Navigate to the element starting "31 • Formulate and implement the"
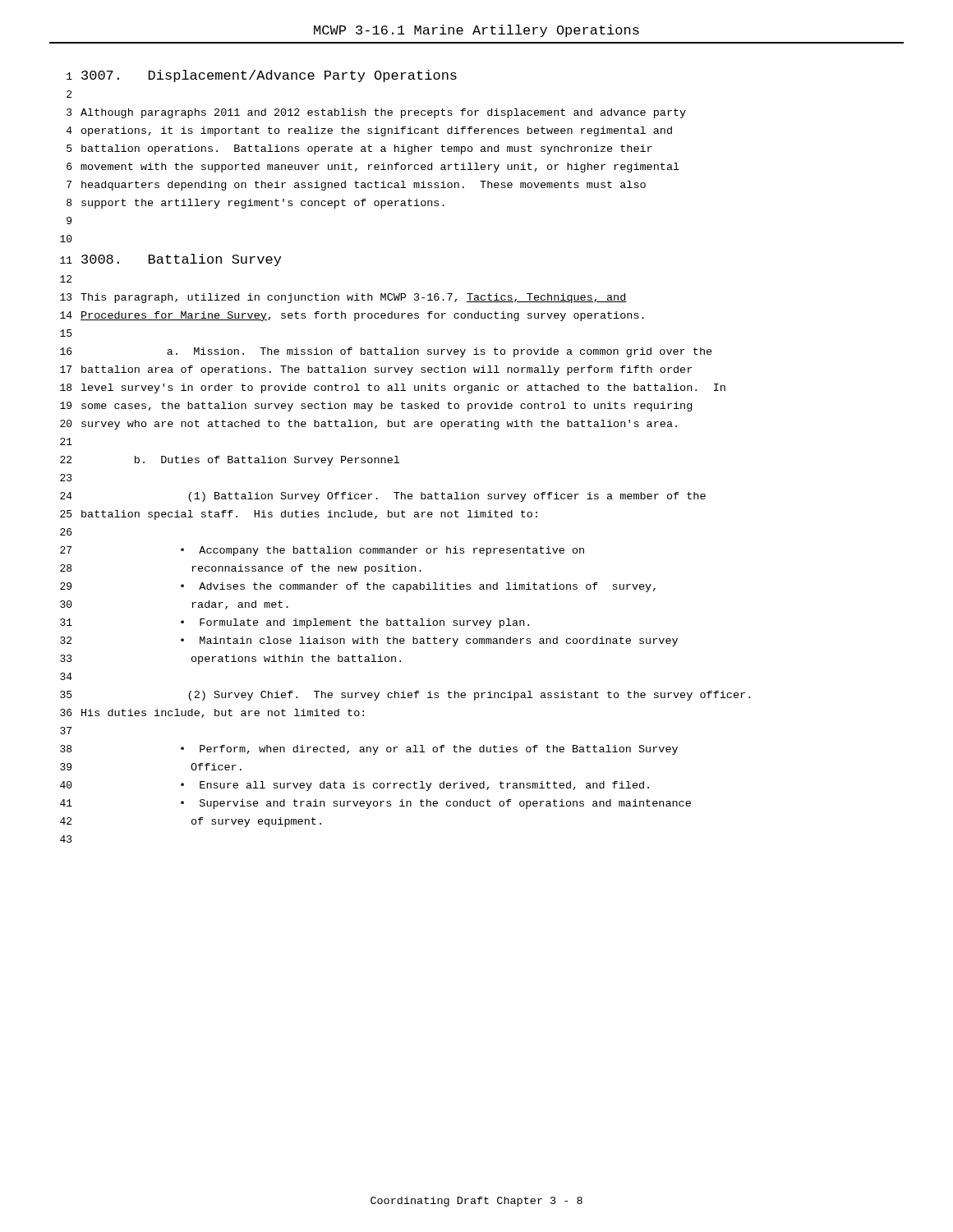 (x=476, y=624)
